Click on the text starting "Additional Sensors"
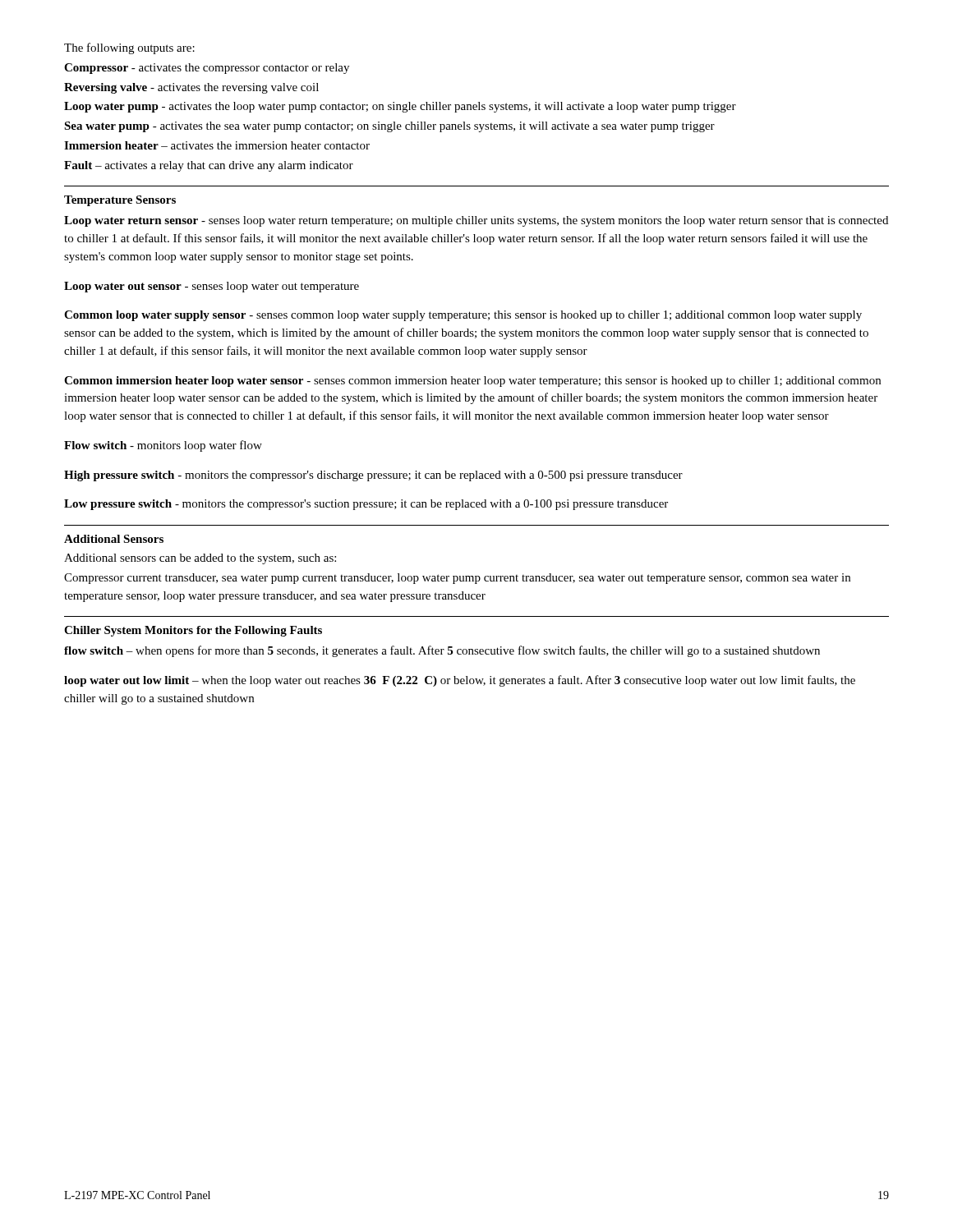 click(x=114, y=539)
